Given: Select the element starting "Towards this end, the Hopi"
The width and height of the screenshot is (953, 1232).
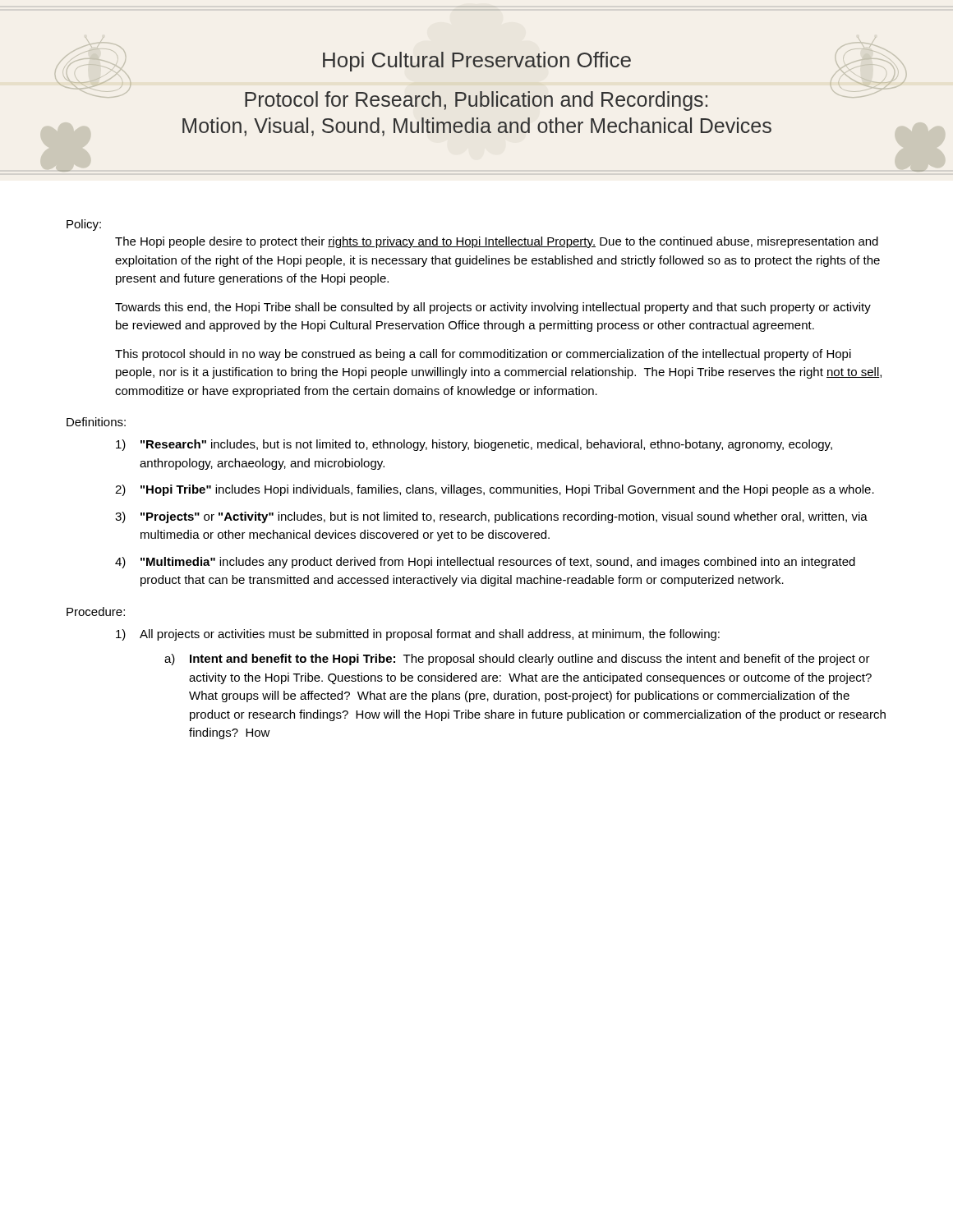Looking at the screenshot, I should [493, 316].
